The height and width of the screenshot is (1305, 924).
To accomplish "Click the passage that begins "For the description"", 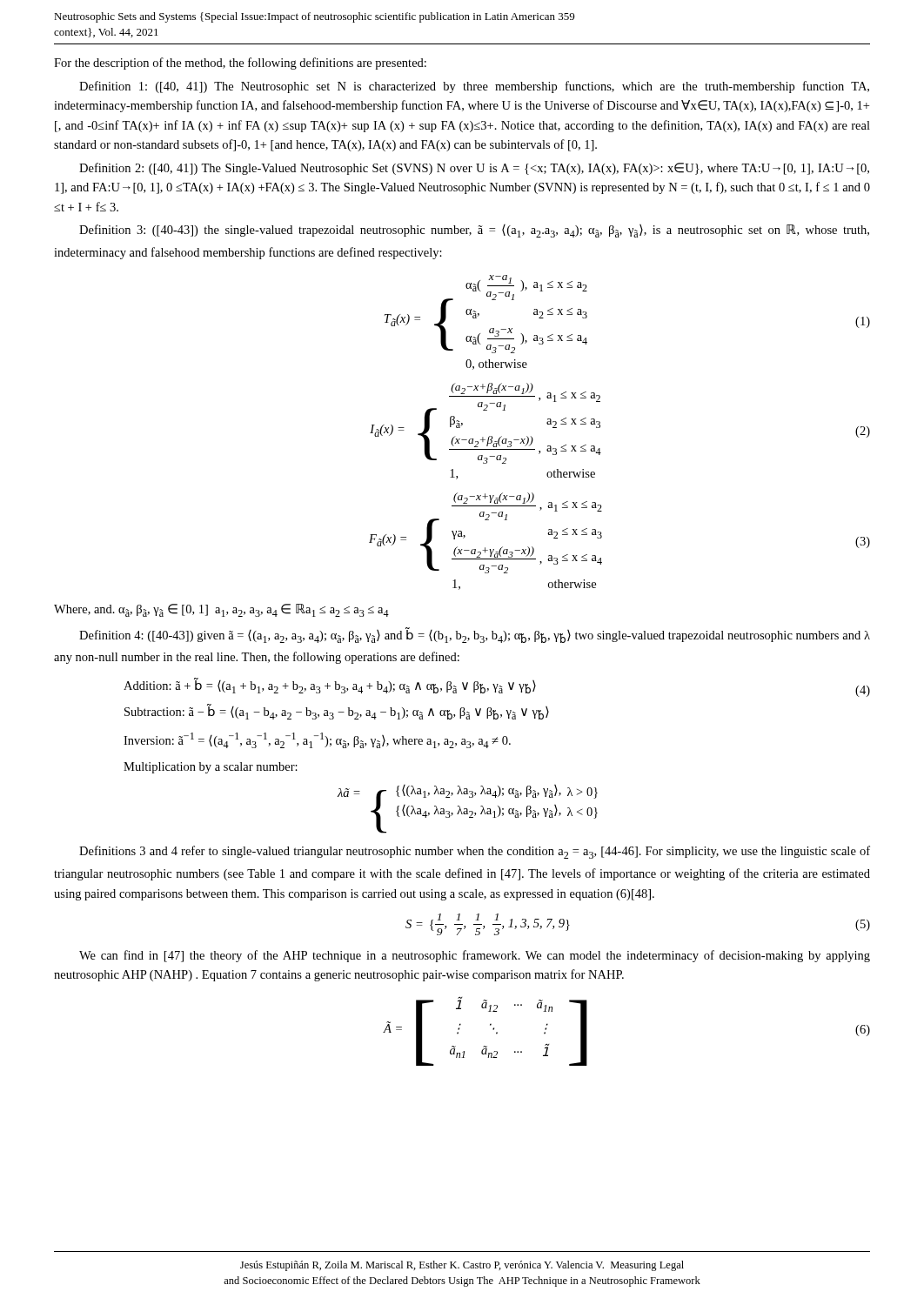I will pyautogui.click(x=462, y=158).
